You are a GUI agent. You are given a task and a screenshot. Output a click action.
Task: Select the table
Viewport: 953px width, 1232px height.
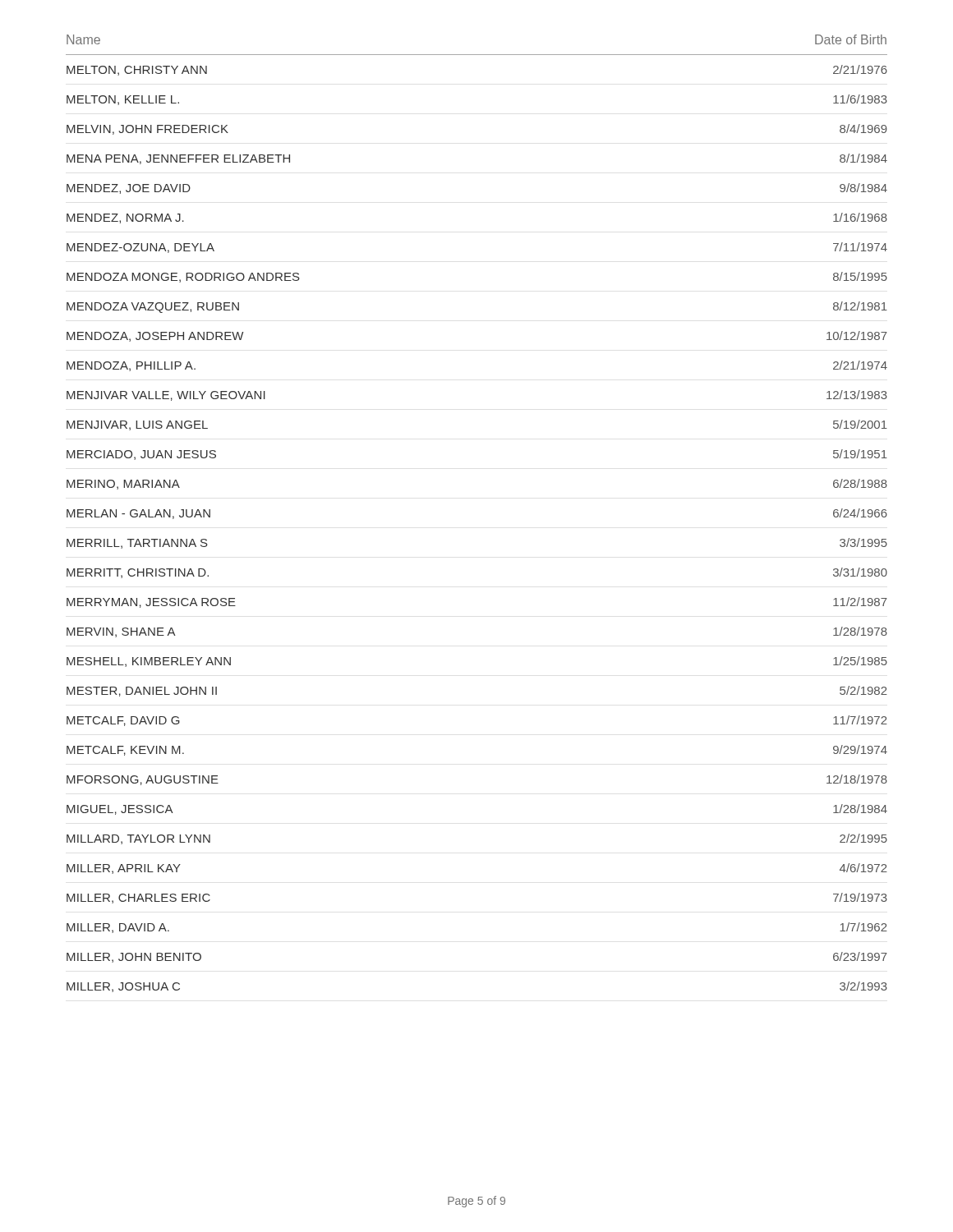coord(476,517)
